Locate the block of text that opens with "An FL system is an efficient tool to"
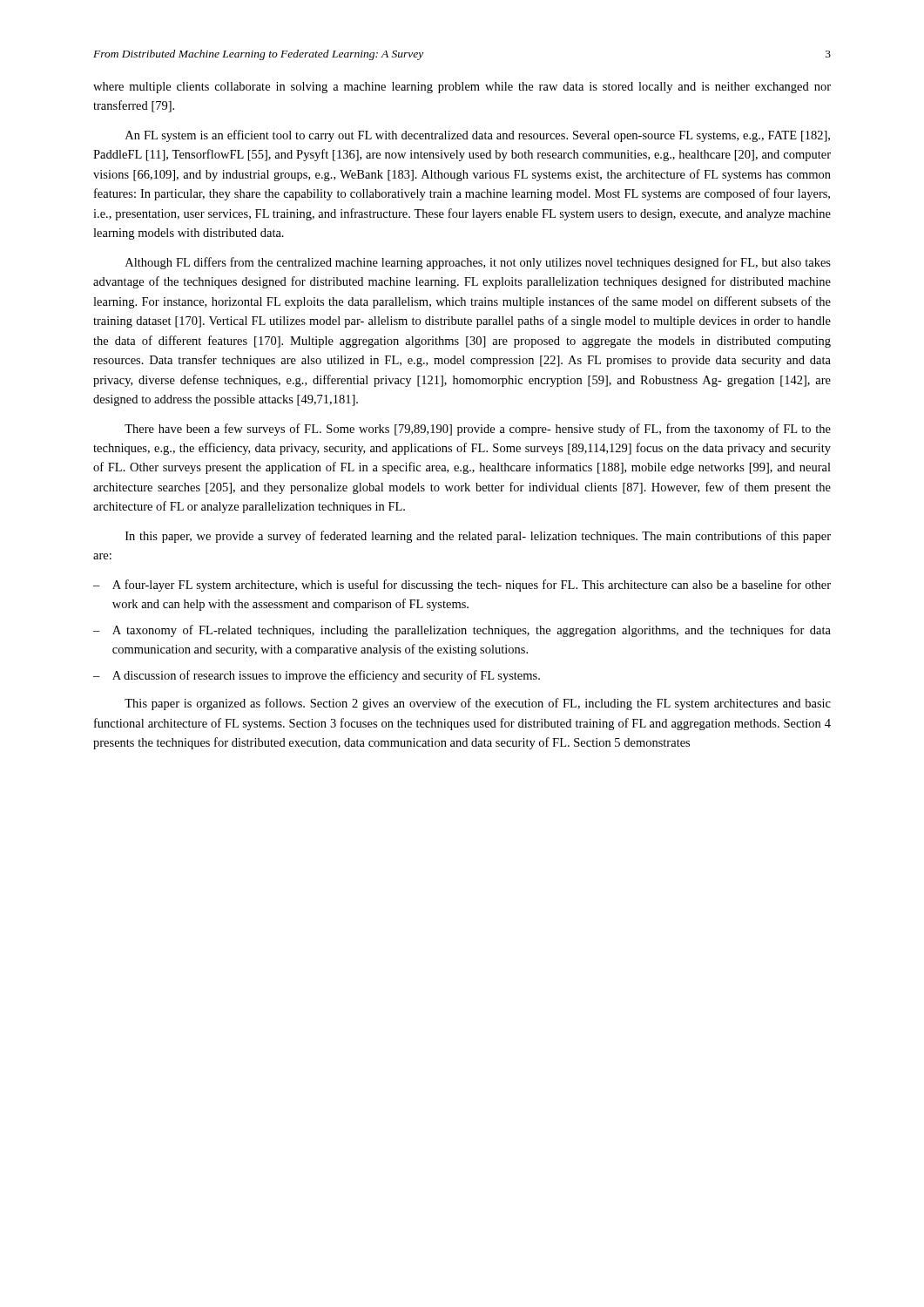Screen dimensions: 1307x924 462,184
